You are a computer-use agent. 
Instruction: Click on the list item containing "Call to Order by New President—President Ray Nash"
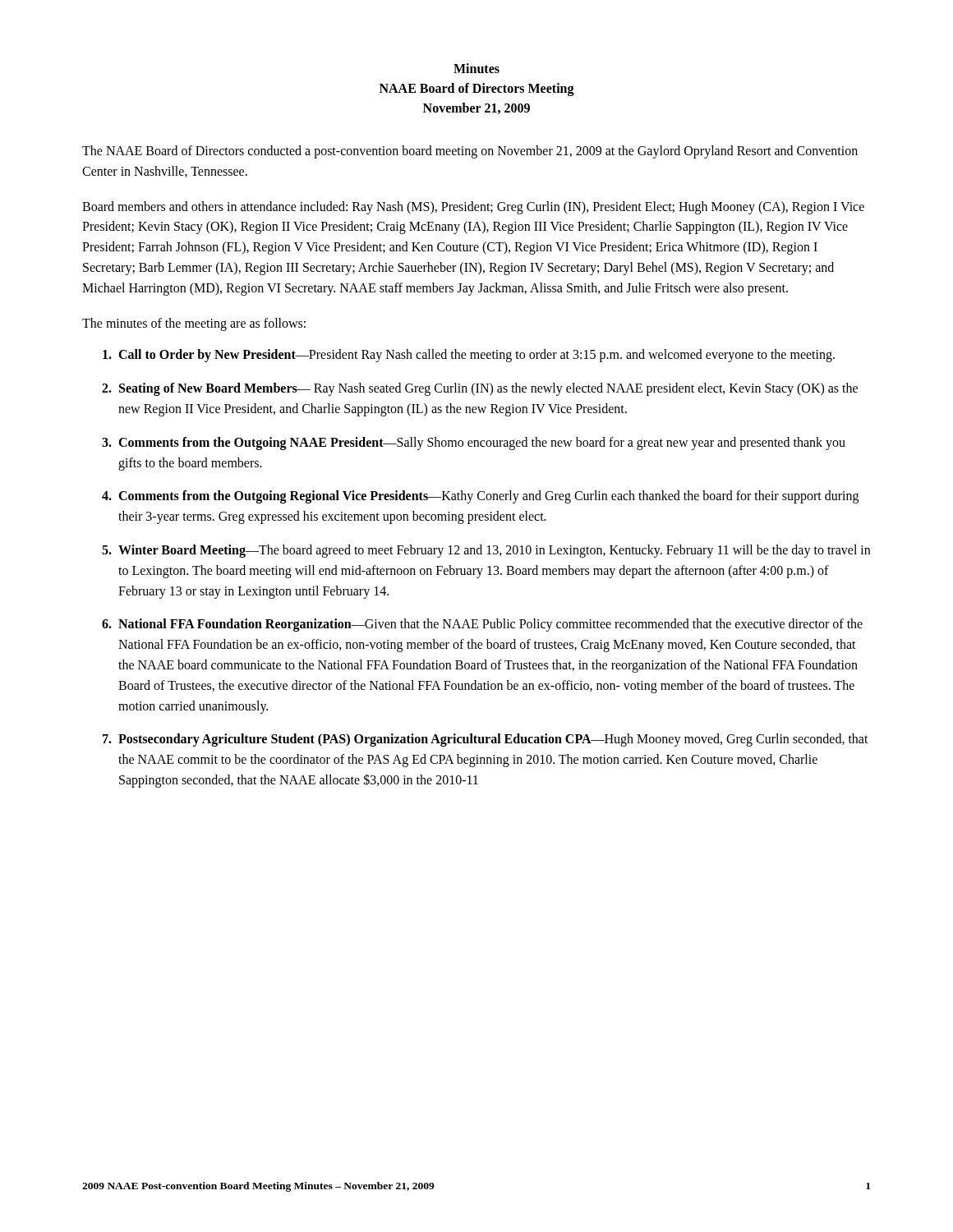[476, 355]
